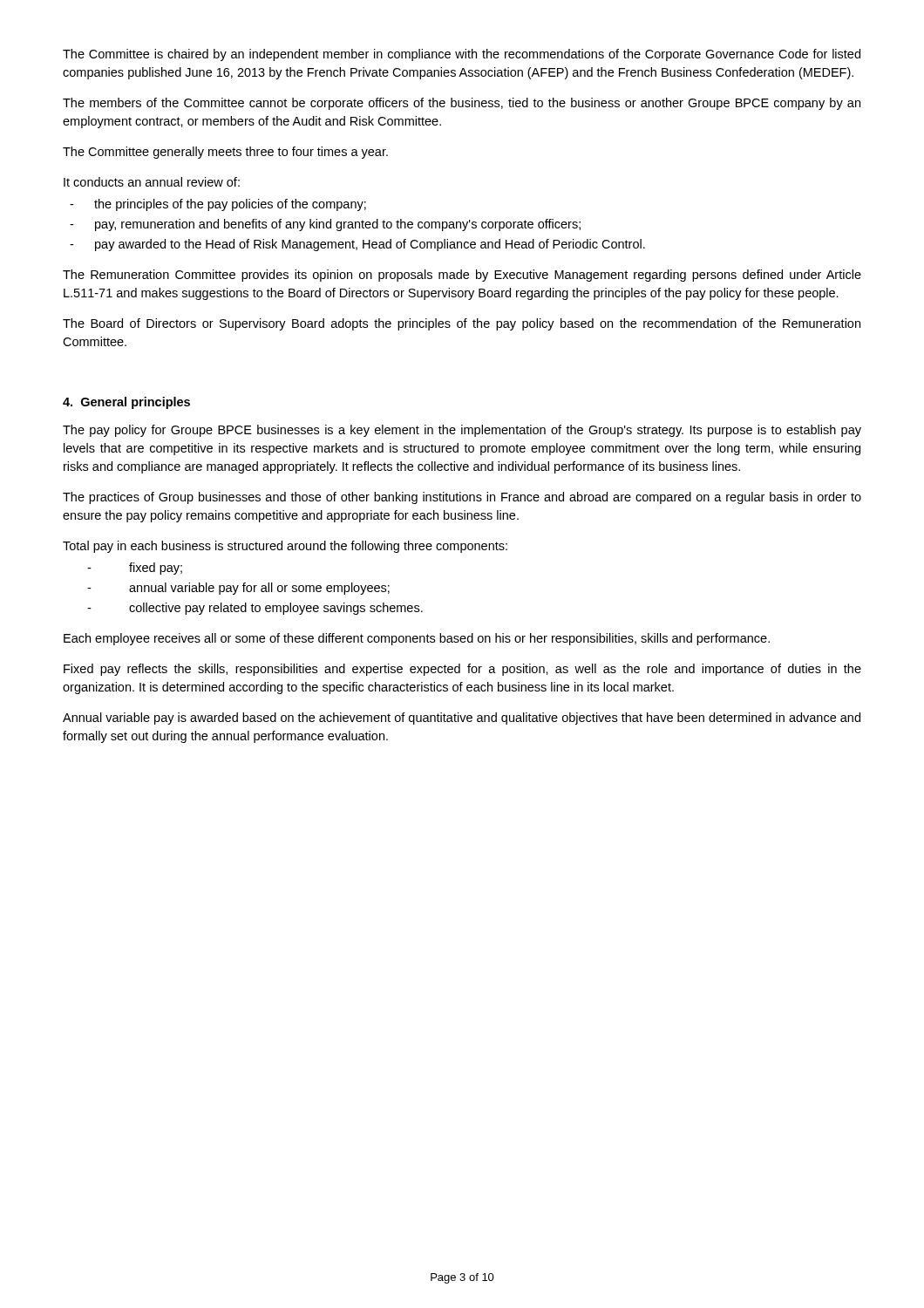Viewport: 924px width, 1308px height.
Task: Find the text block with the text "Annual variable pay is awarded based"
Action: [462, 728]
